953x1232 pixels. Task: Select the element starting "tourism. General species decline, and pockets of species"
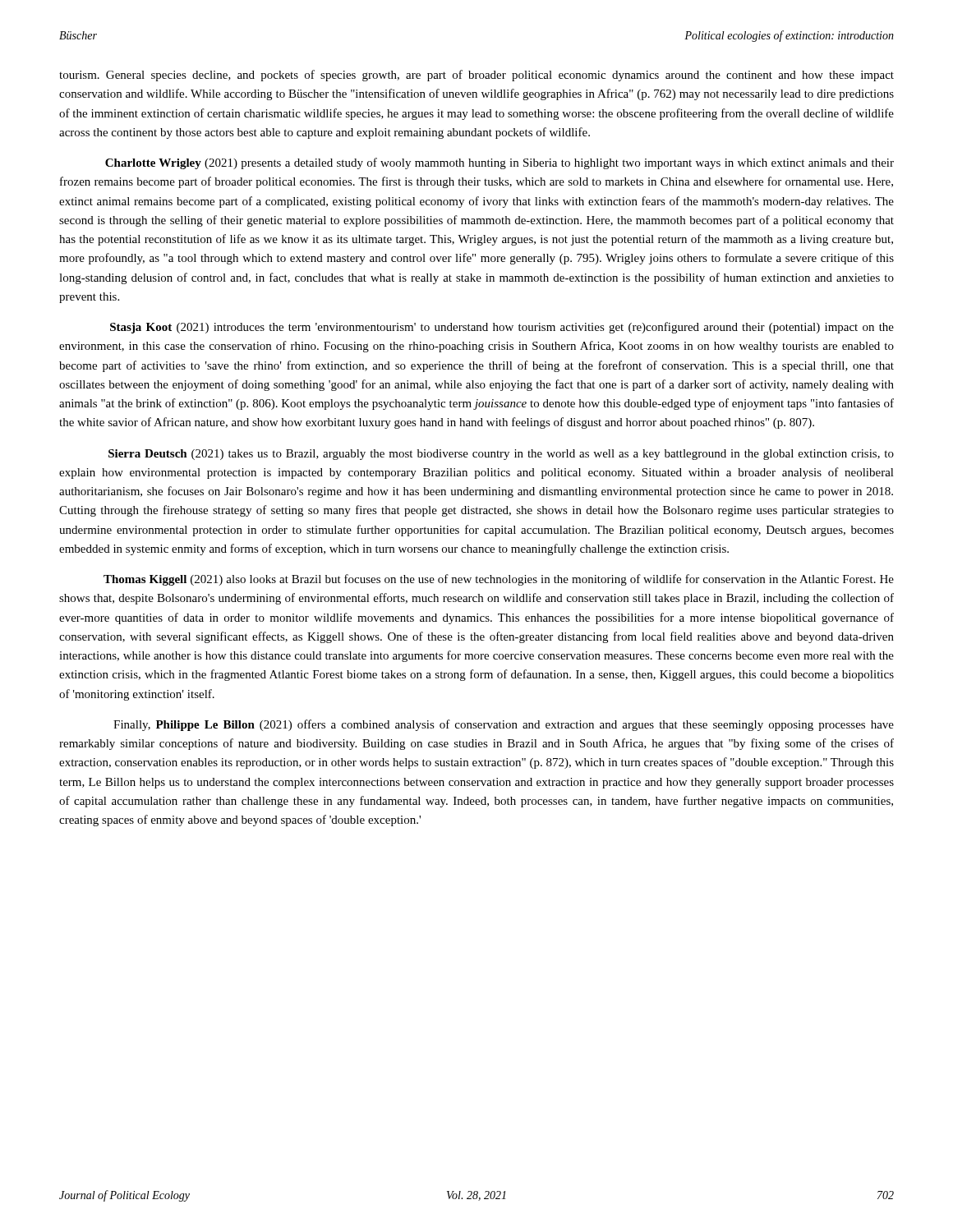click(x=476, y=104)
